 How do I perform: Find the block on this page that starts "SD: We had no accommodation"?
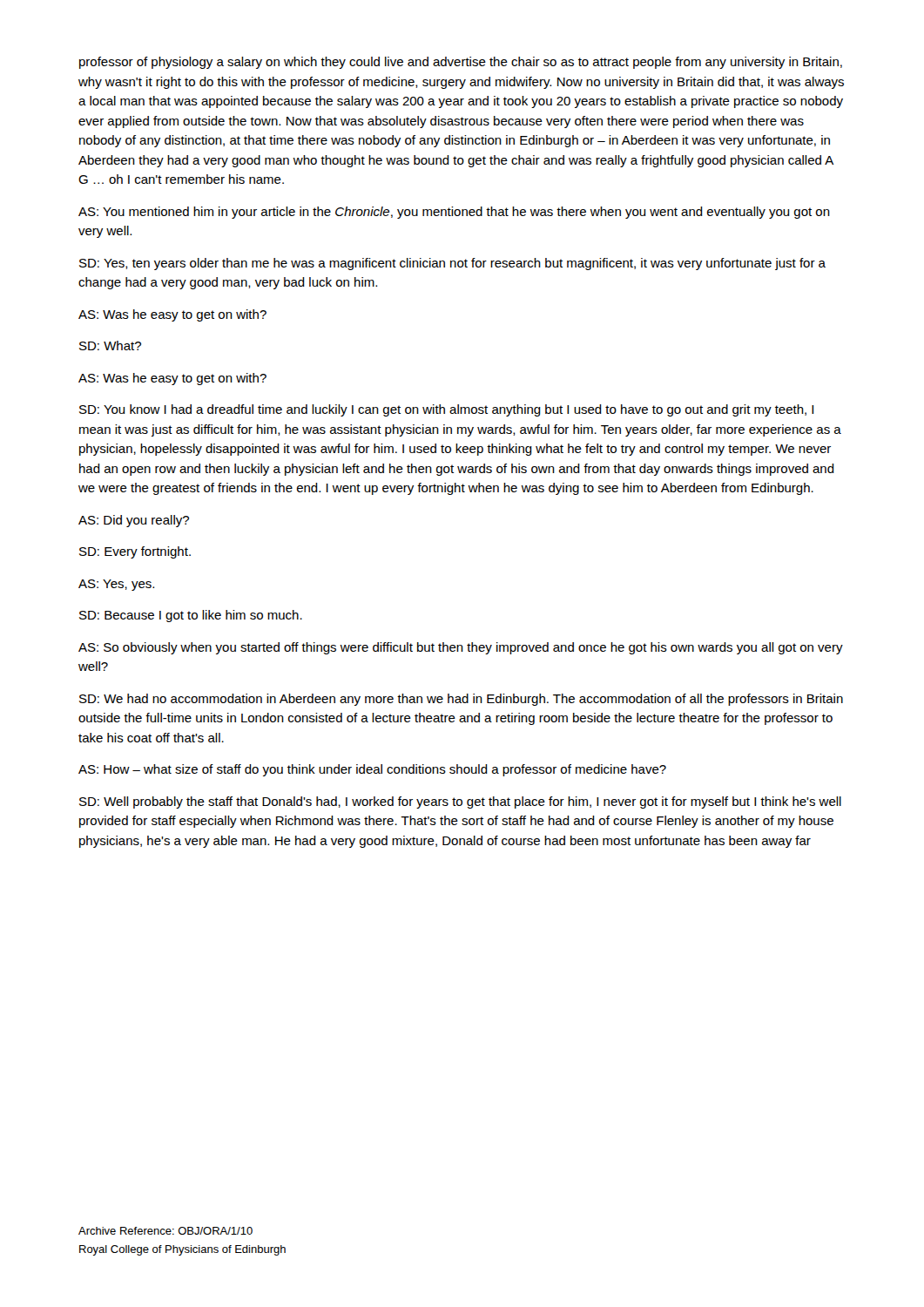click(x=461, y=718)
